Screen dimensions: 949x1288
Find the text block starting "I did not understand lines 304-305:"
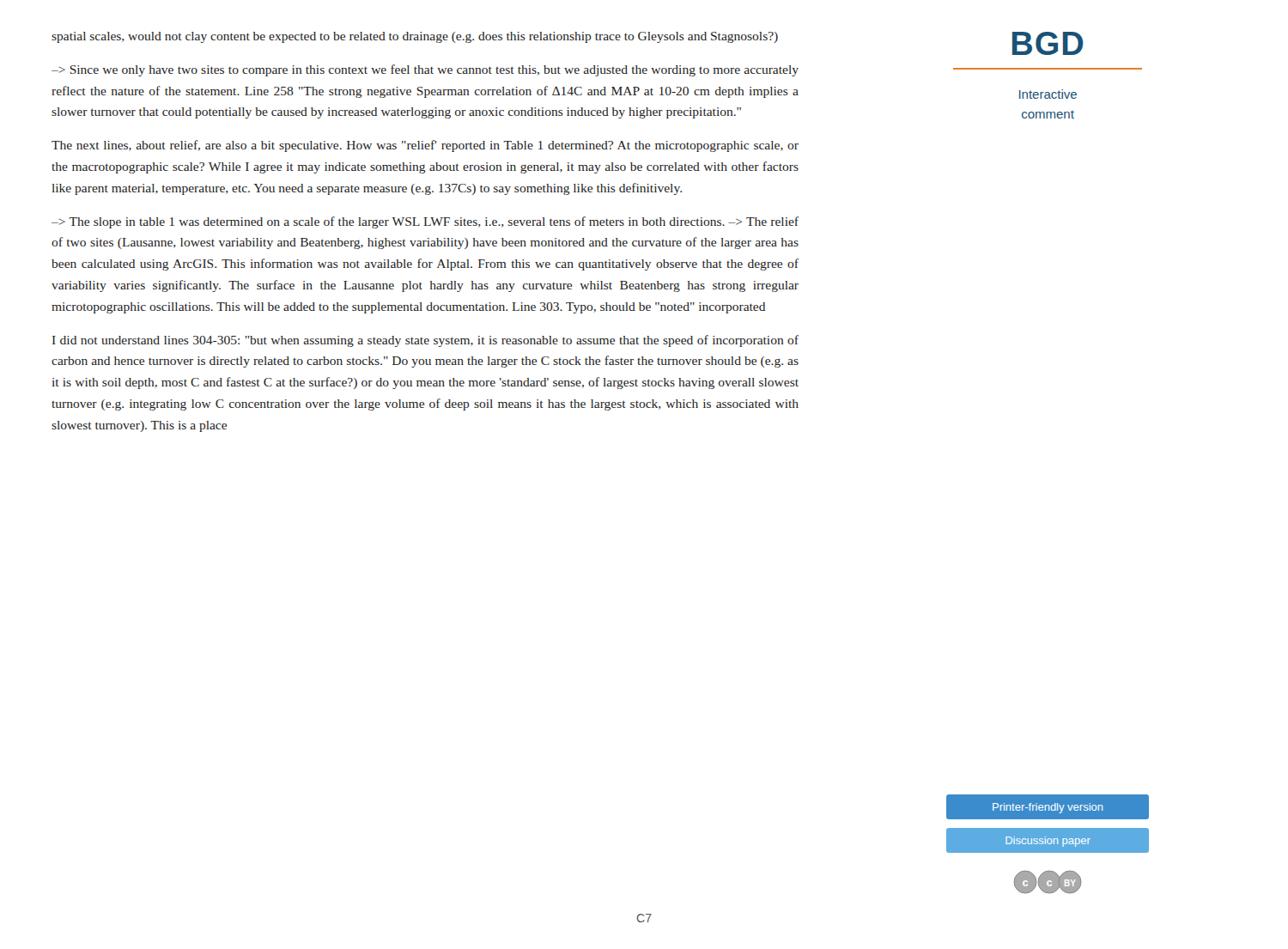coord(425,383)
